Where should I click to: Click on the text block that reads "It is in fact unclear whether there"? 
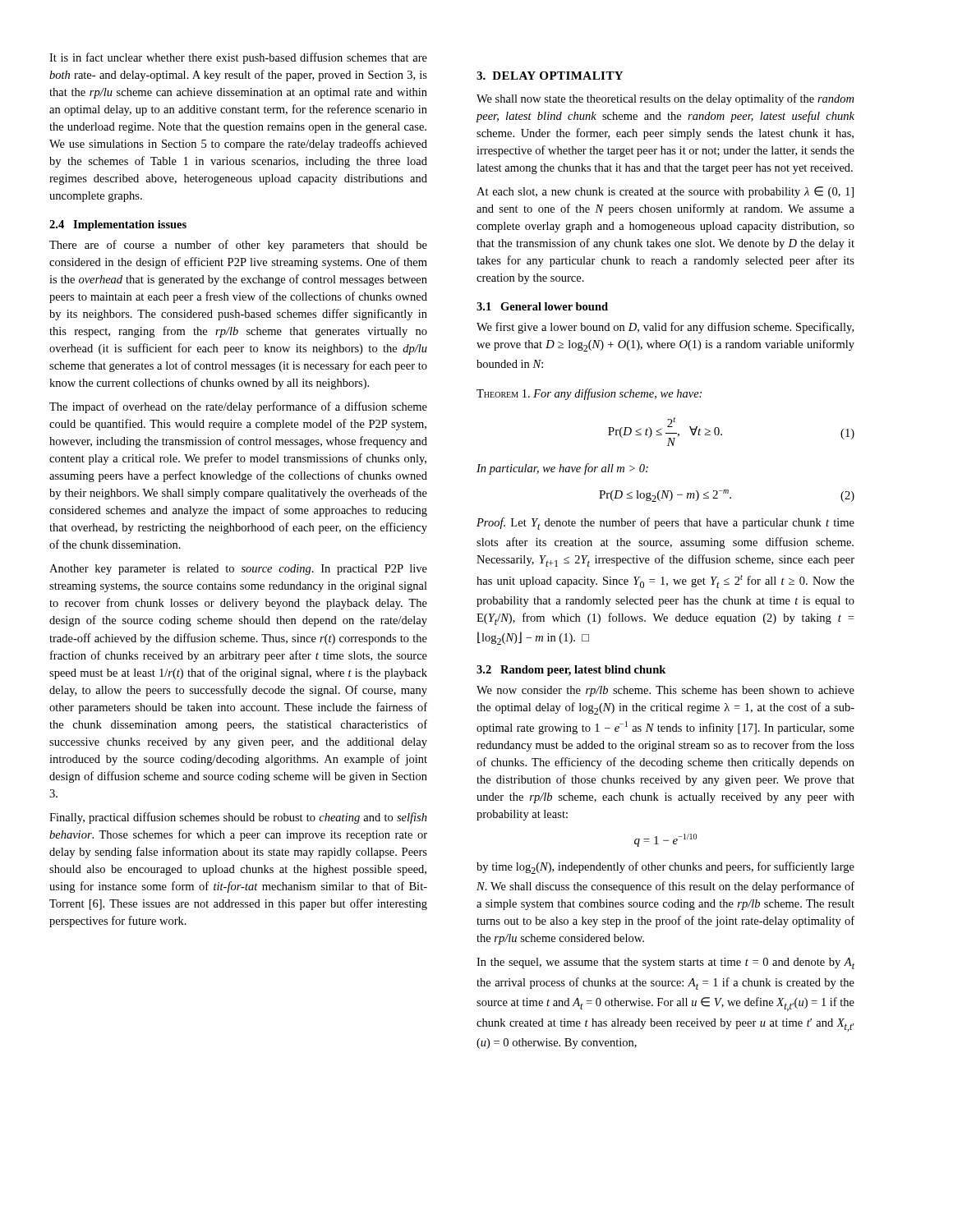(238, 127)
